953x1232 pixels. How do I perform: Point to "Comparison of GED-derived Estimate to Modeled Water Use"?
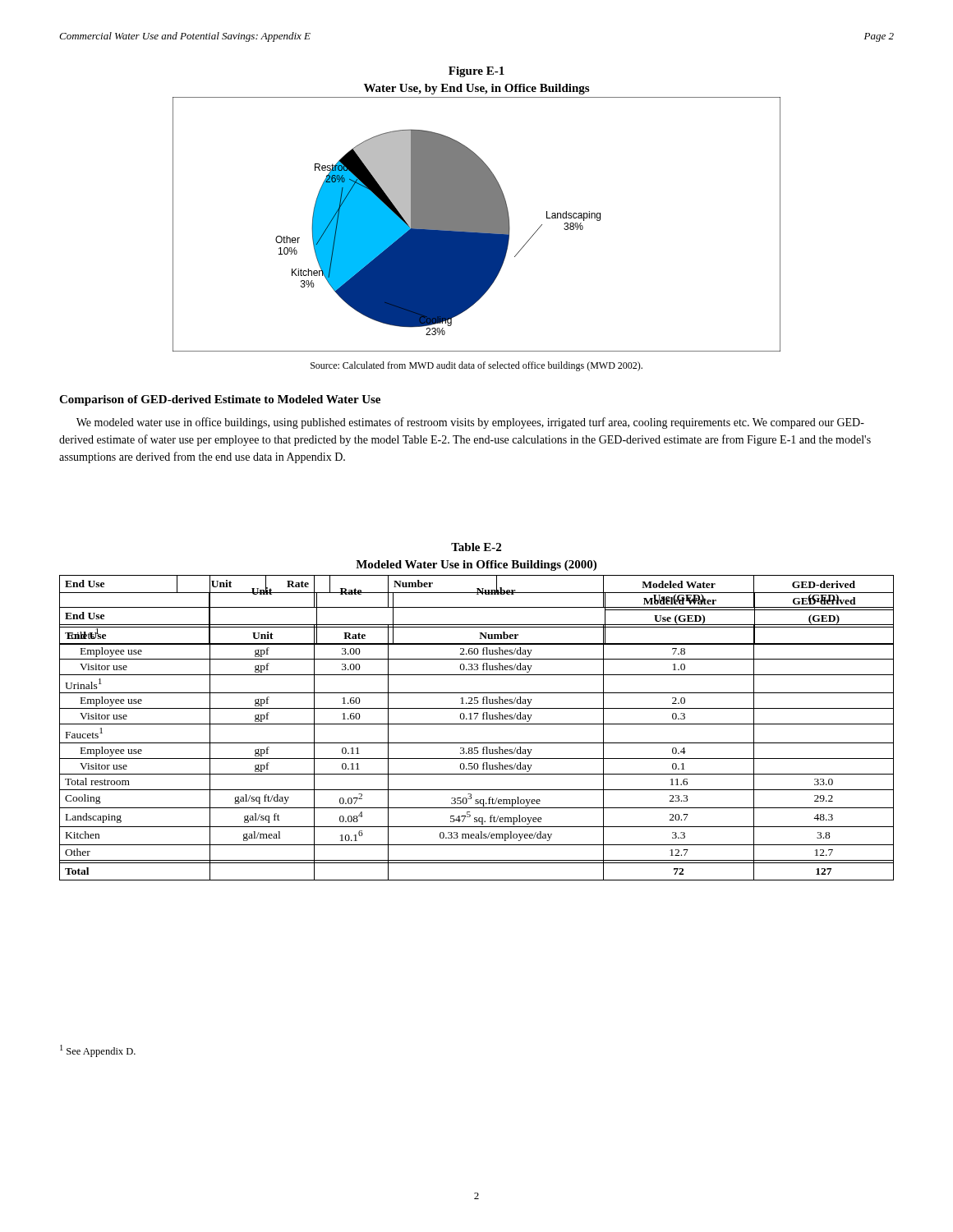click(220, 399)
